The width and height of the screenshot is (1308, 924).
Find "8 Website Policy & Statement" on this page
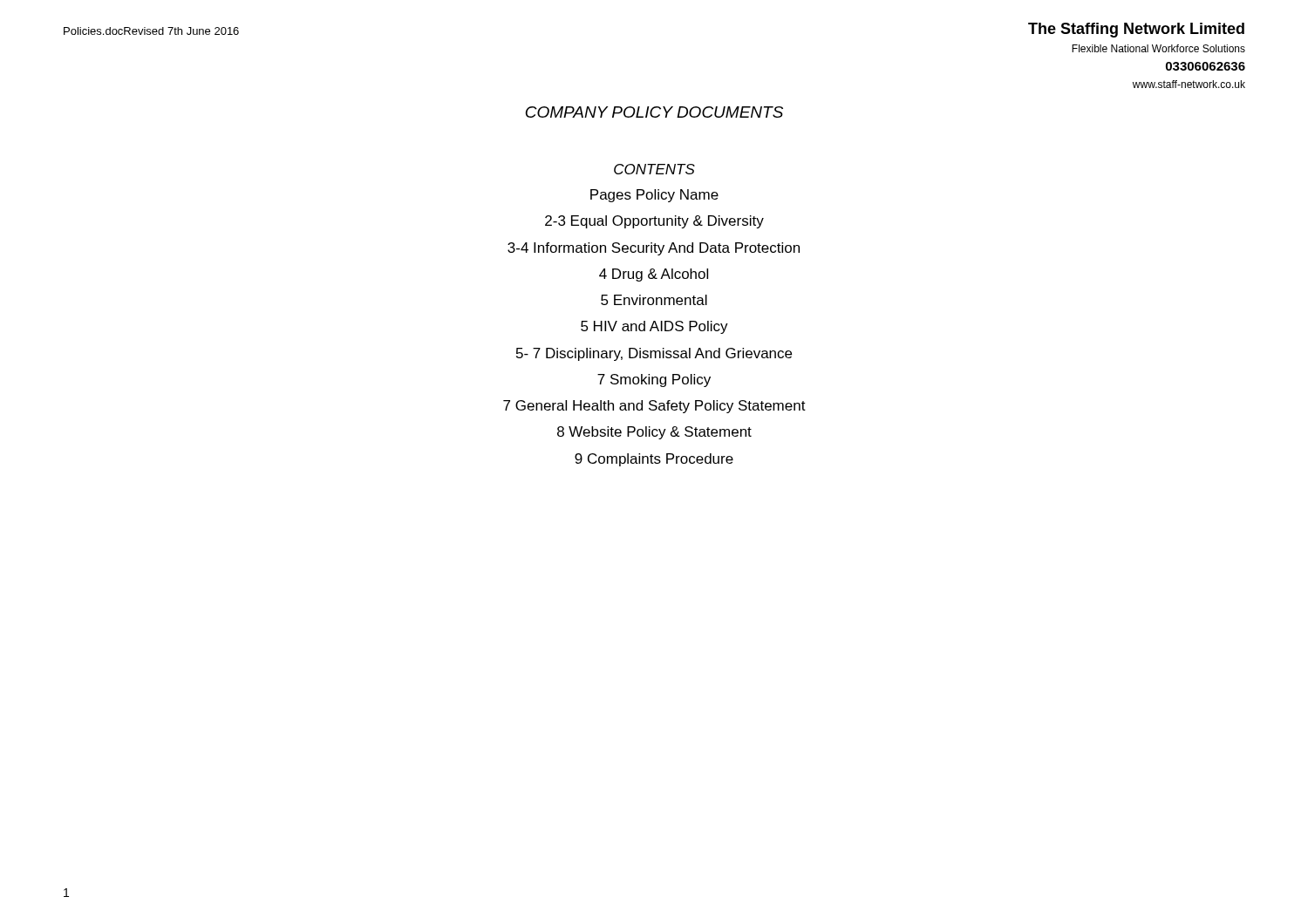tap(654, 432)
